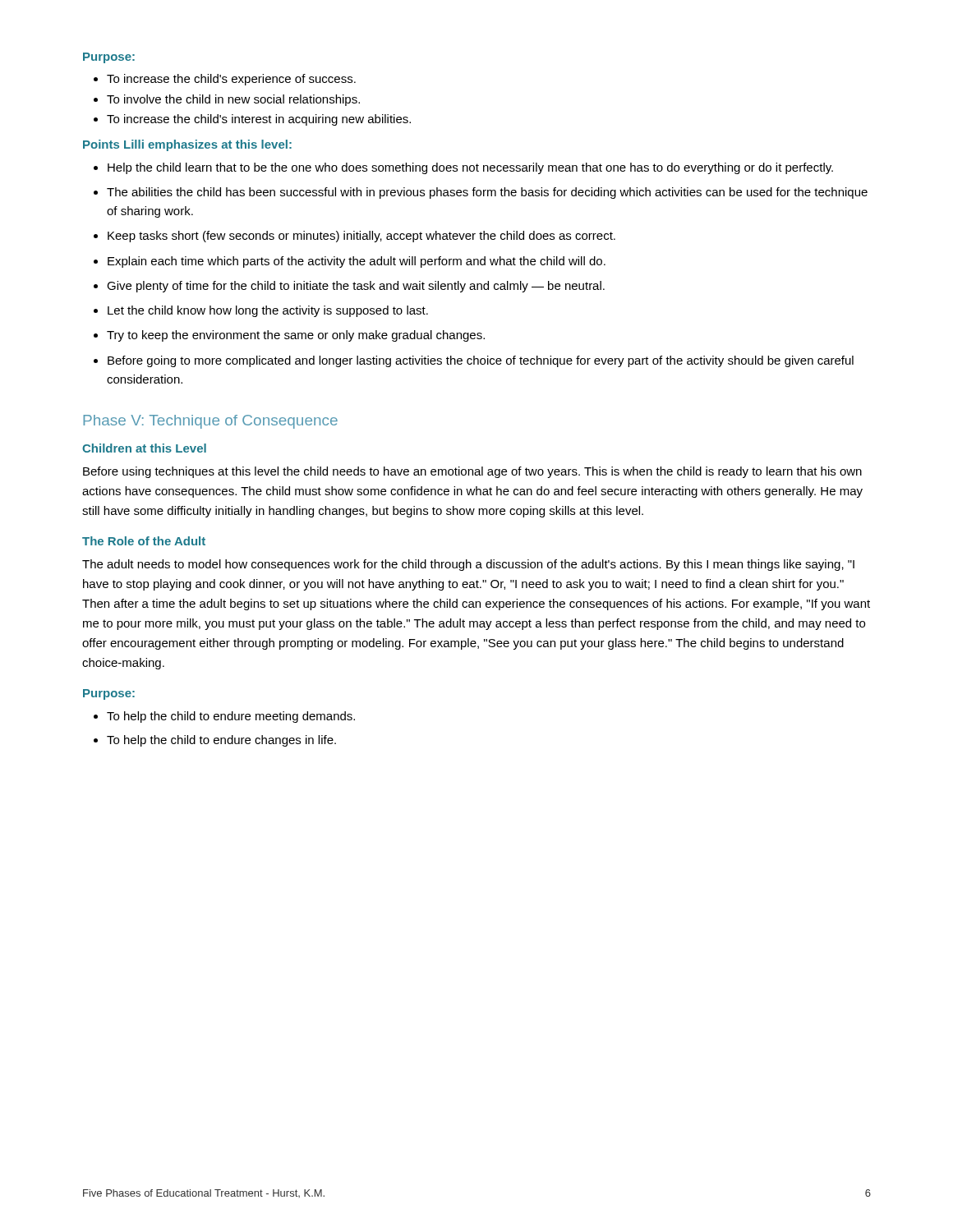
Task: Locate the text starting "To increase the child's interest in acquiring"
Action: [x=252, y=120]
